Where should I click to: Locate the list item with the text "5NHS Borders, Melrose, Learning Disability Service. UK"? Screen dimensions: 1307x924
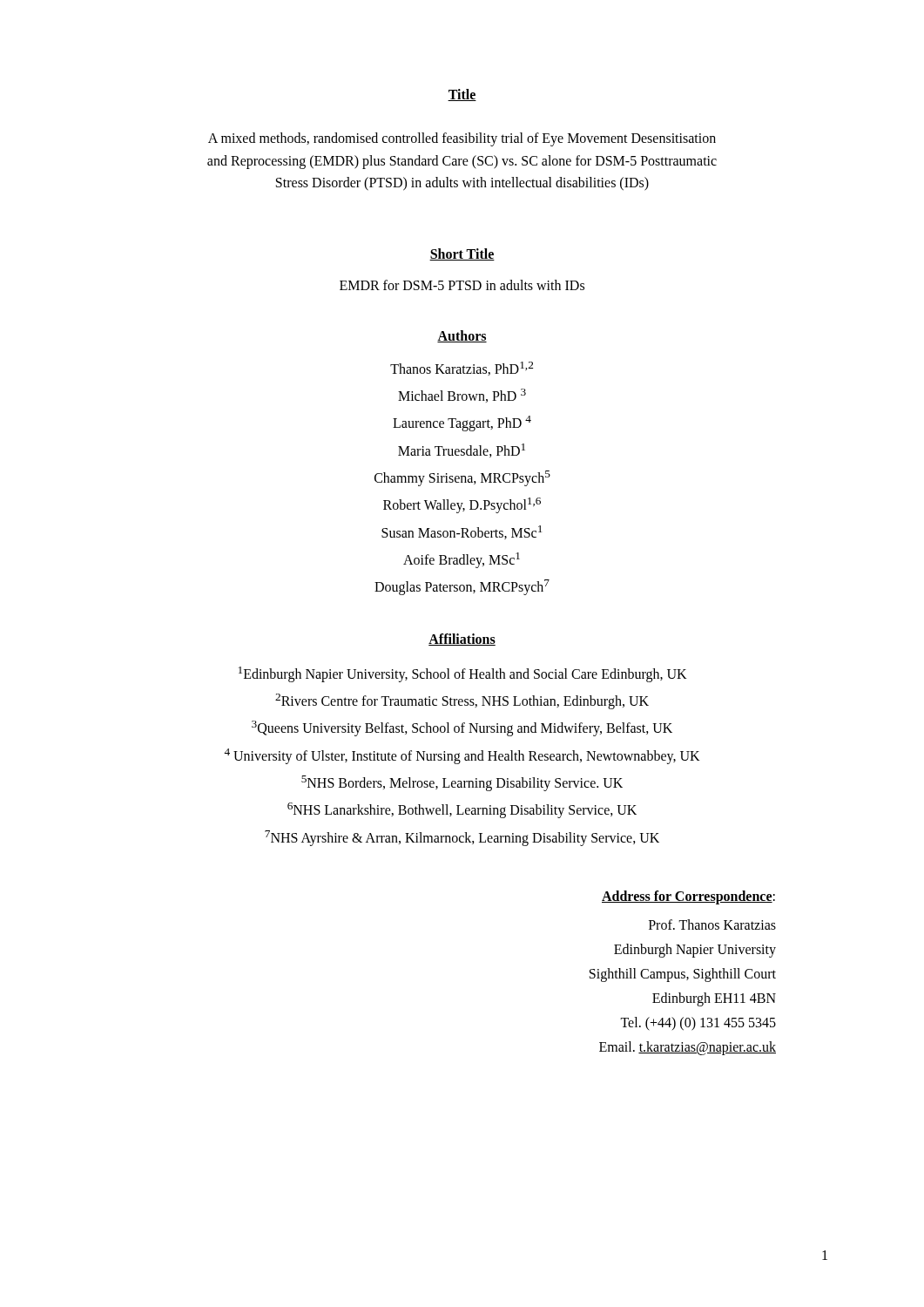point(462,781)
